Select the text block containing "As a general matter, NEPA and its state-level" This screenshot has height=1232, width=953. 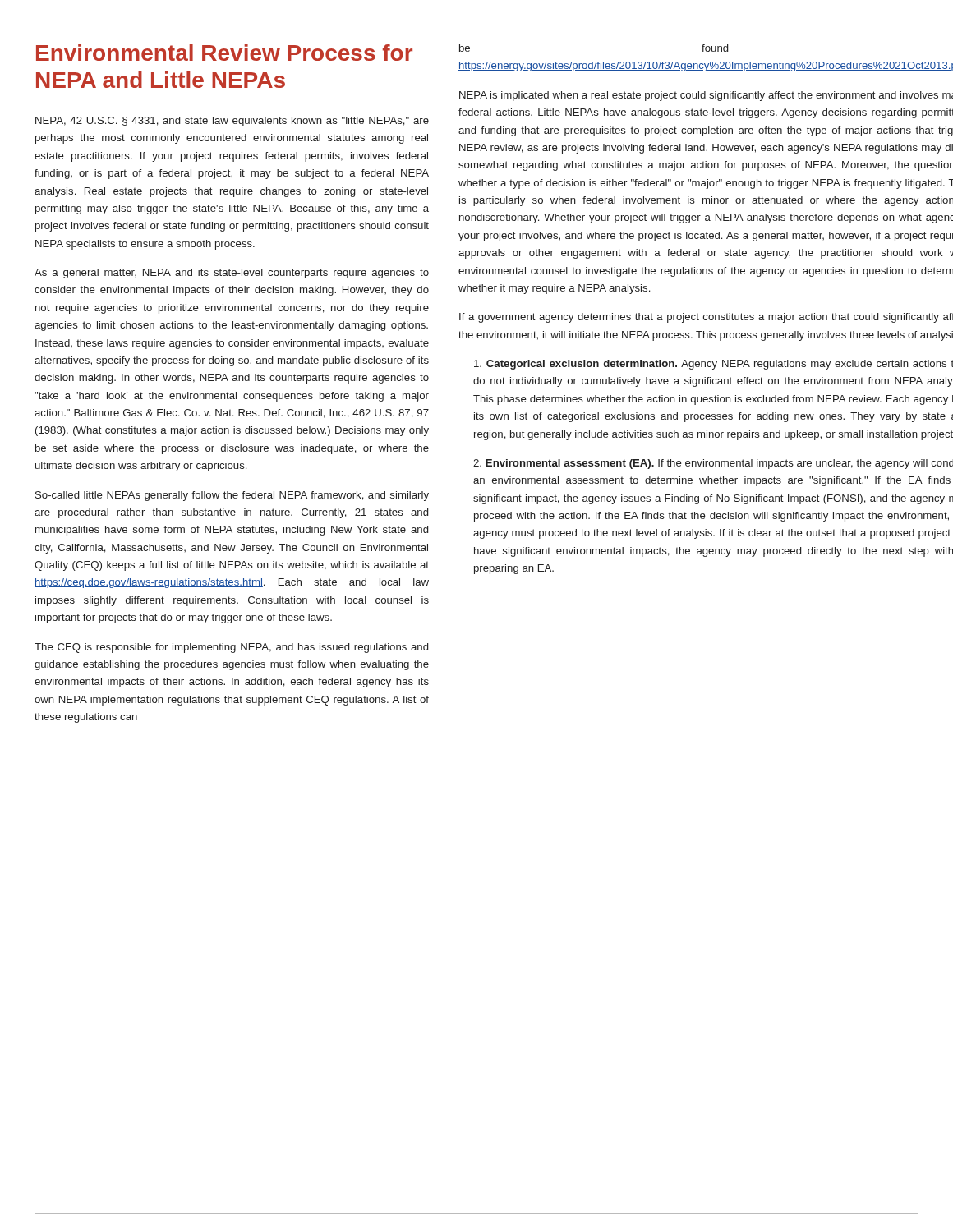tap(232, 369)
